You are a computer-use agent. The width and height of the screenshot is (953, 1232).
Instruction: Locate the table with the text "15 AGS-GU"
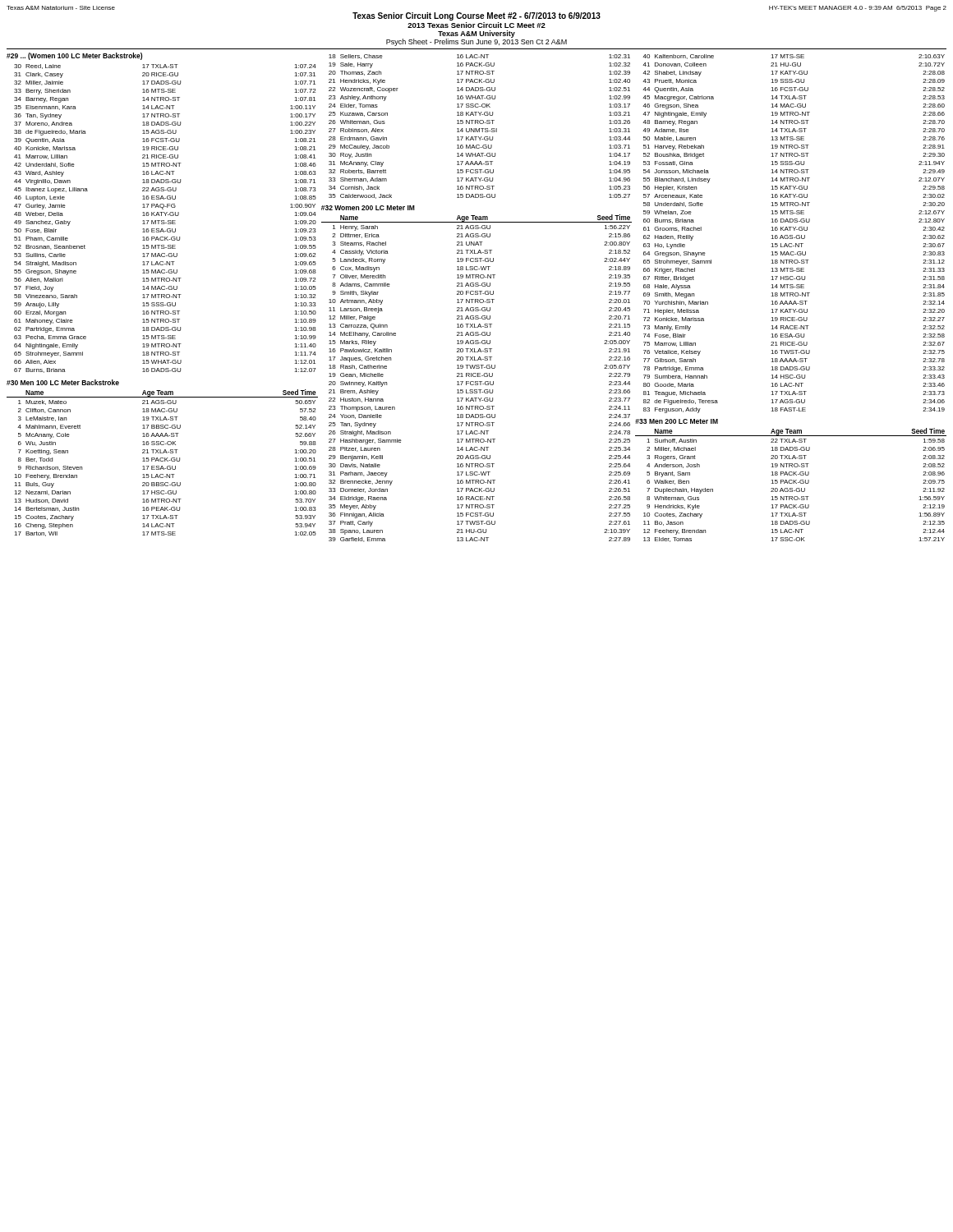tap(162, 218)
